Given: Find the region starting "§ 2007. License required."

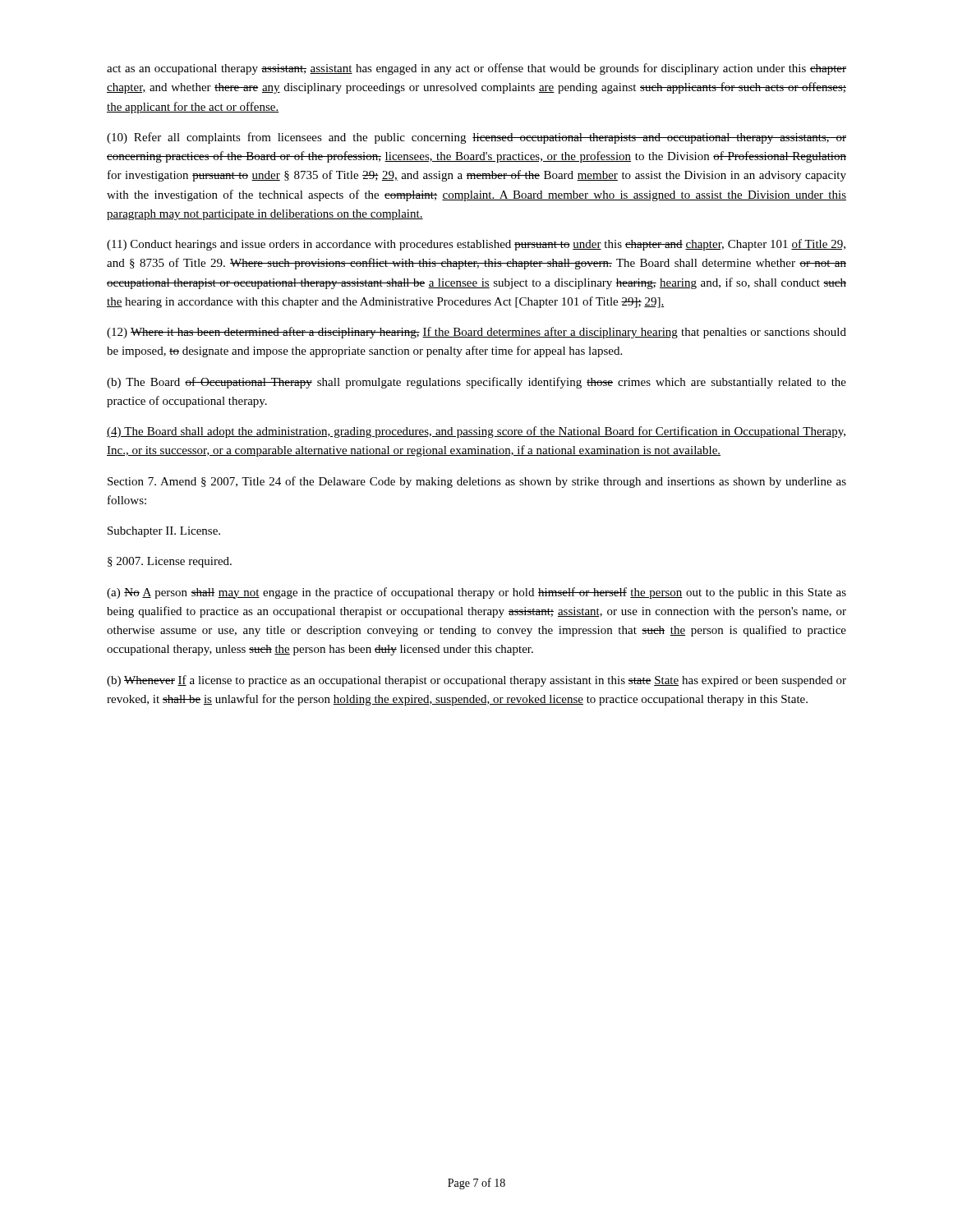Looking at the screenshot, I should pos(170,562).
